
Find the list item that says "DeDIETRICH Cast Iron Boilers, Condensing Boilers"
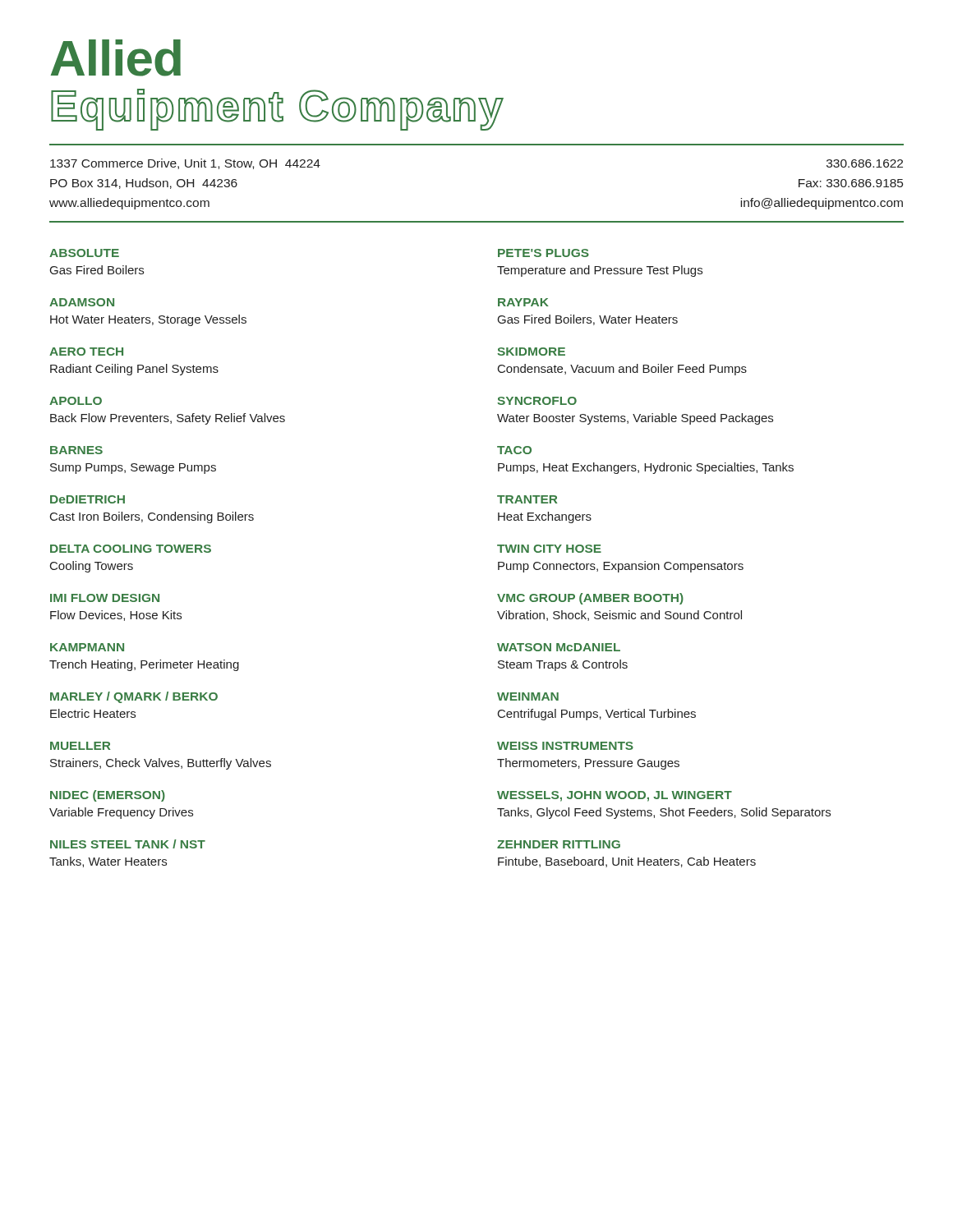(253, 508)
